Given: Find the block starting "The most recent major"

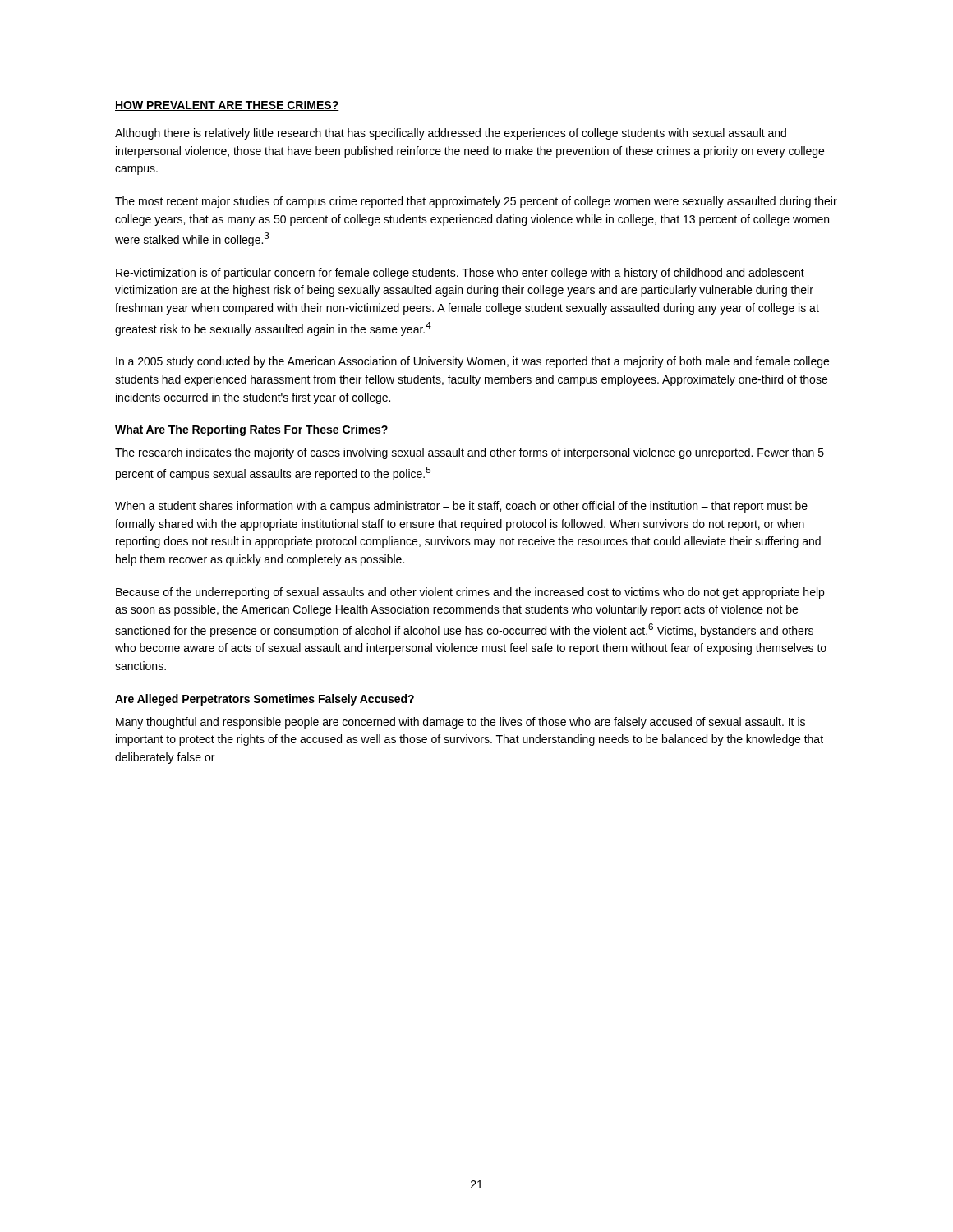Looking at the screenshot, I should point(476,221).
